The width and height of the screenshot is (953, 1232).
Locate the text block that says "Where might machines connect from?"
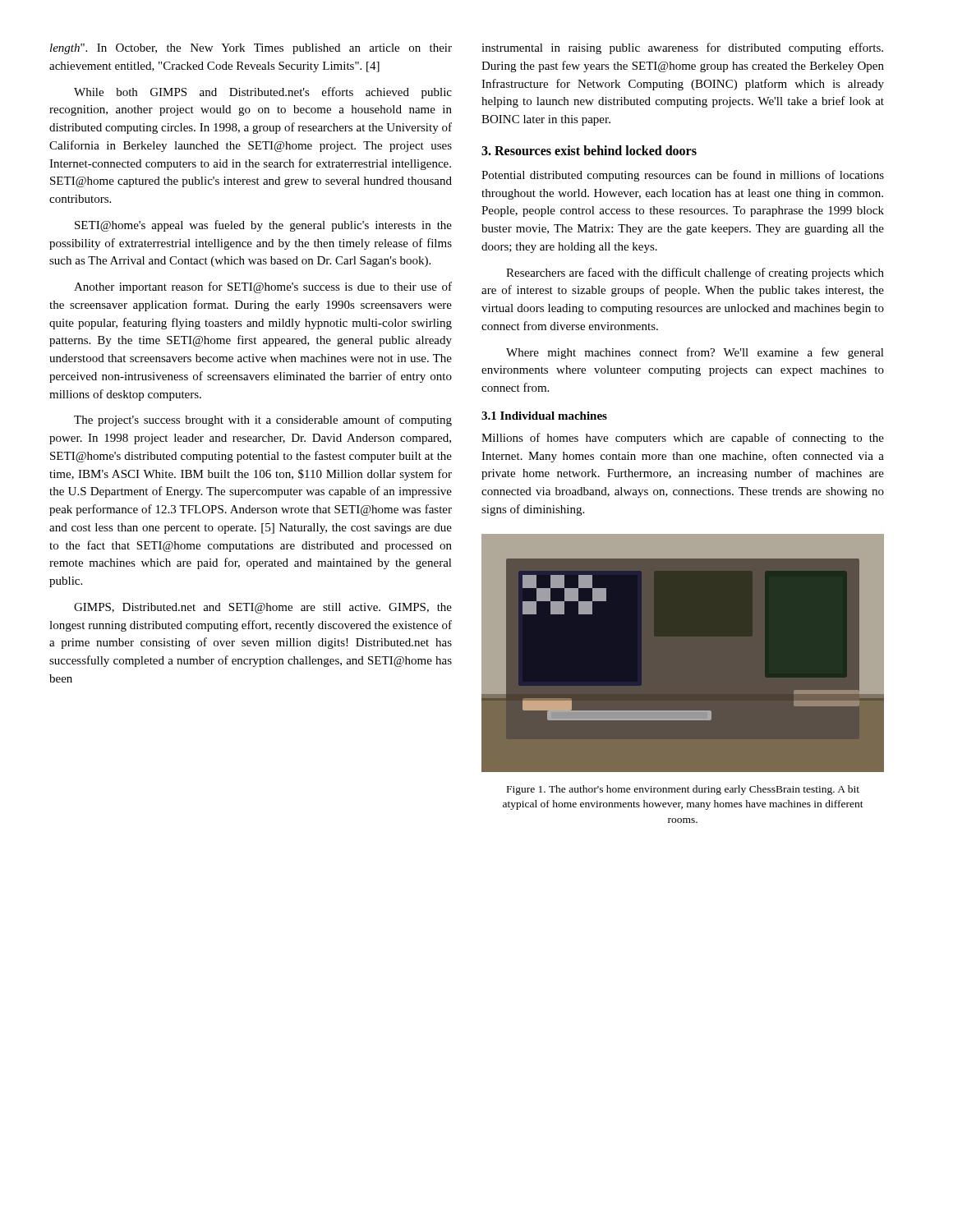(683, 371)
